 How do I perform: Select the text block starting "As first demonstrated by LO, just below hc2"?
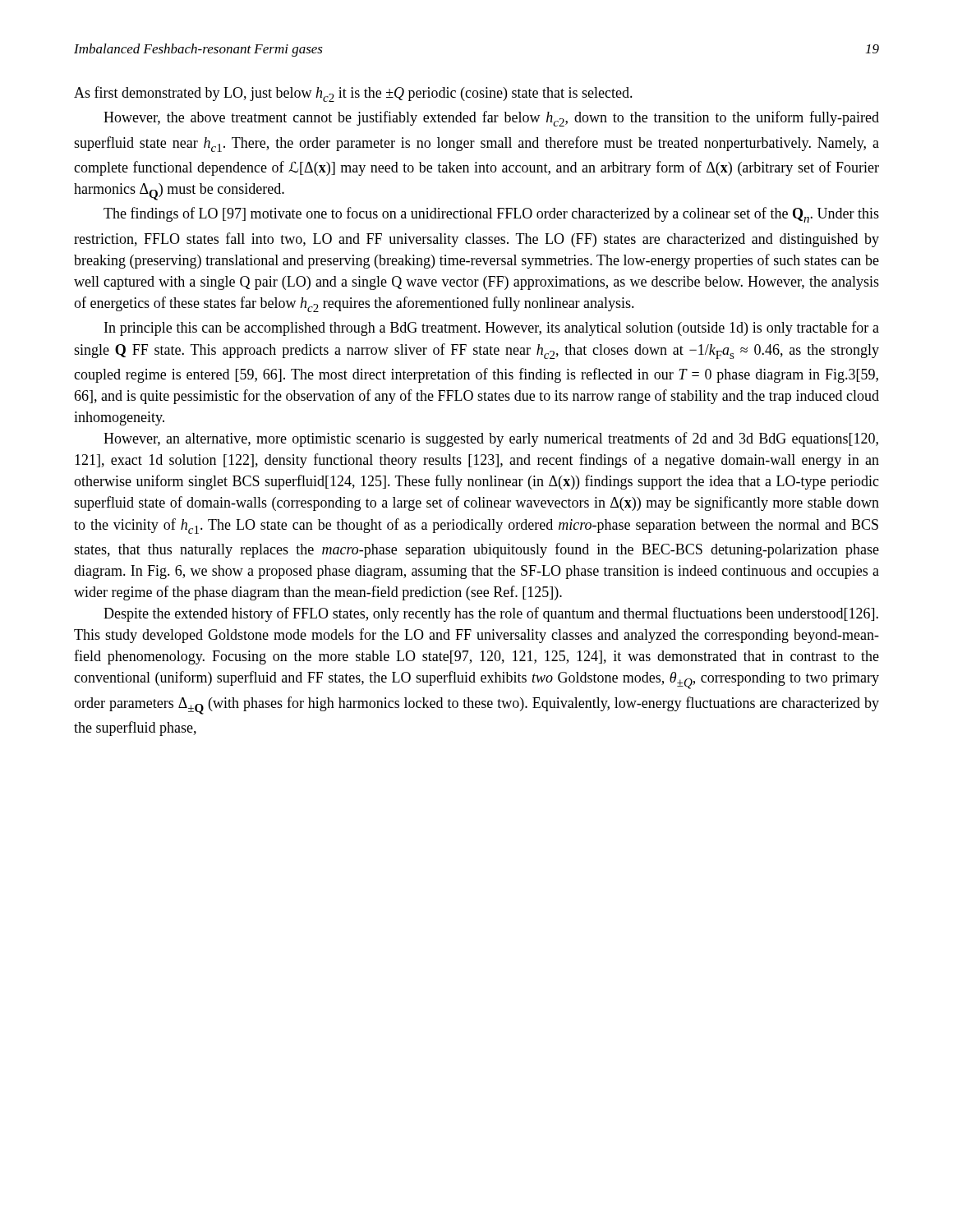point(476,95)
